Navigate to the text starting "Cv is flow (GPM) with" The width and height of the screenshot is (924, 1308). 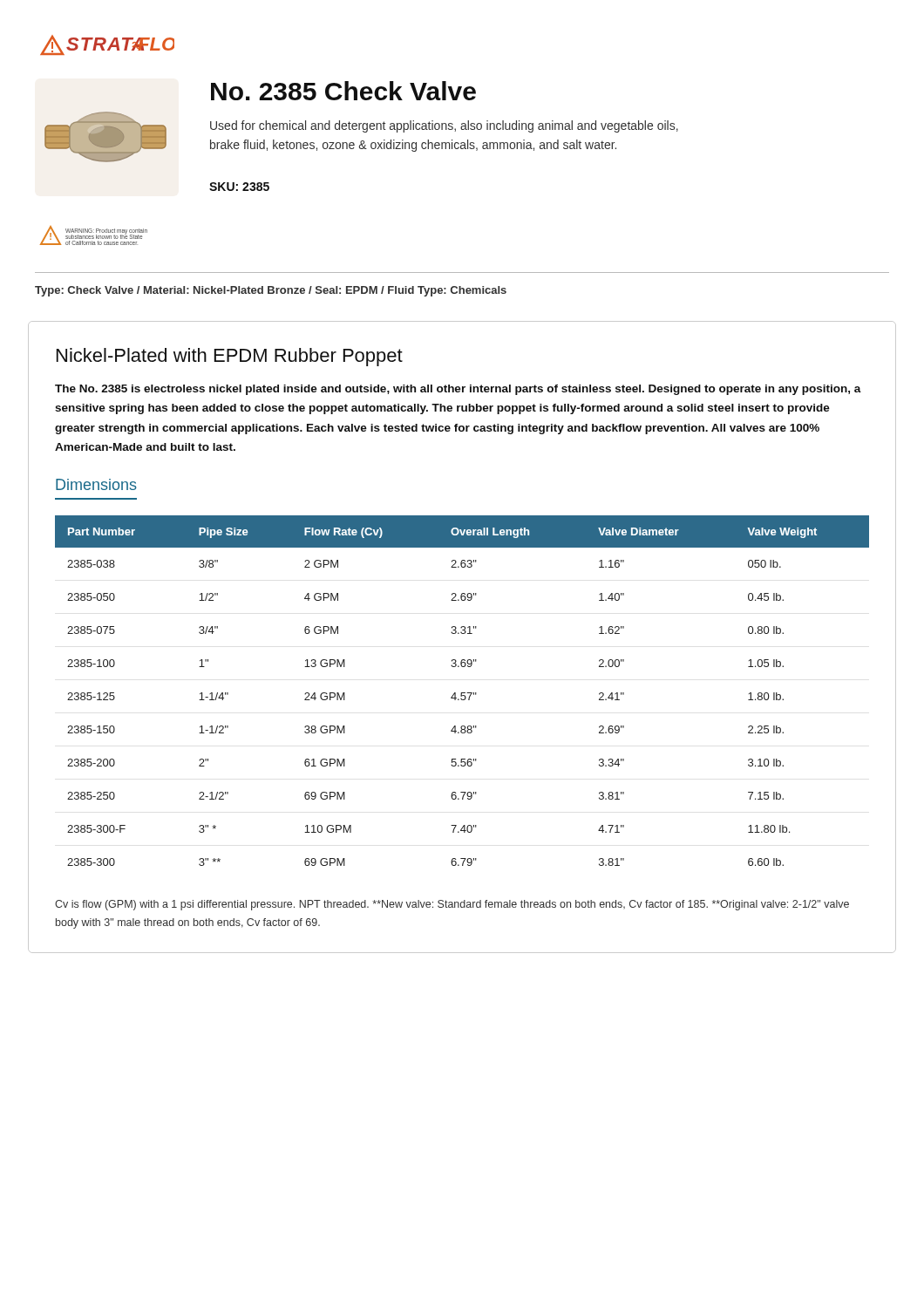pos(452,913)
